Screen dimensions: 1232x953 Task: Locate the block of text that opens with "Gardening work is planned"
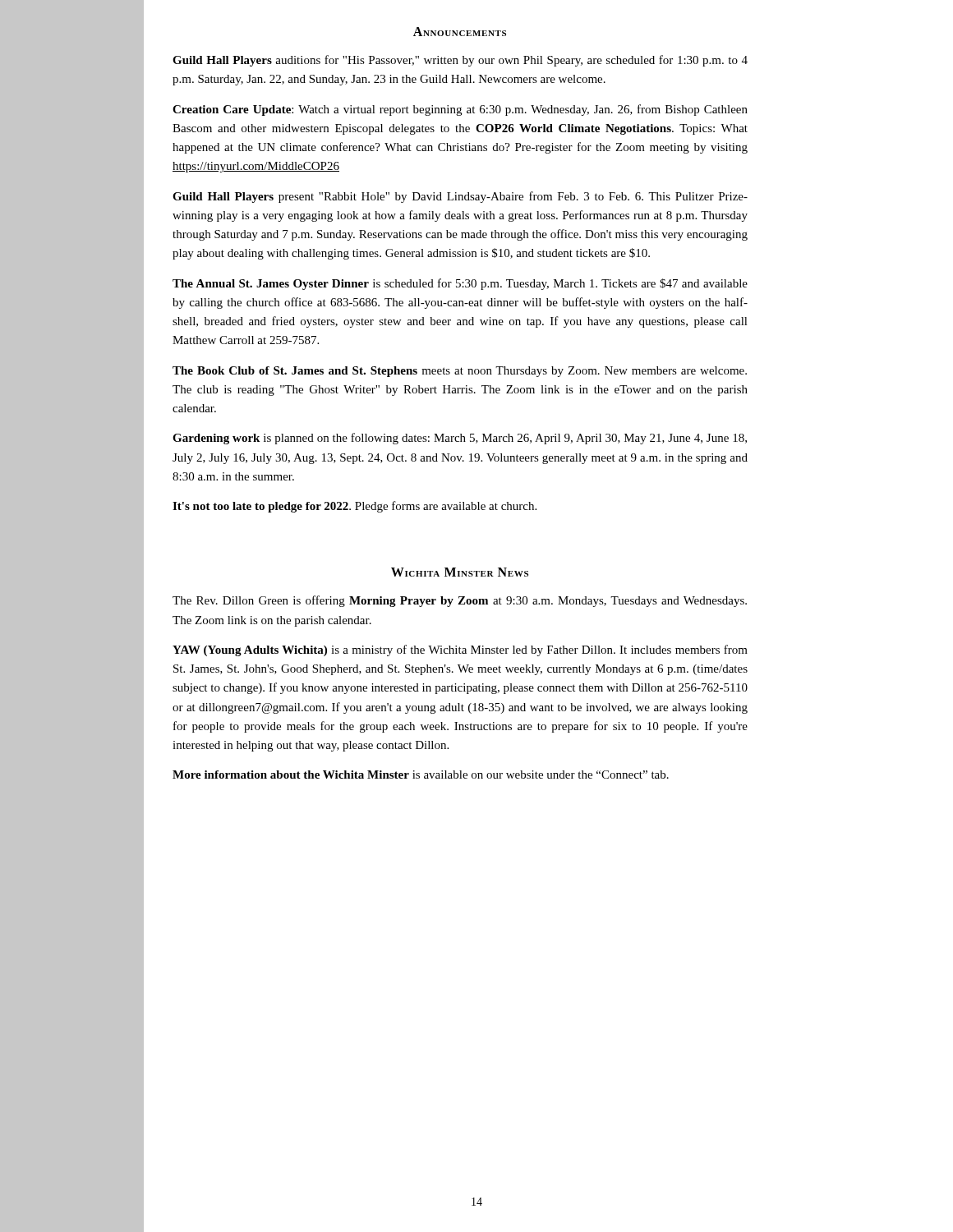coord(460,457)
